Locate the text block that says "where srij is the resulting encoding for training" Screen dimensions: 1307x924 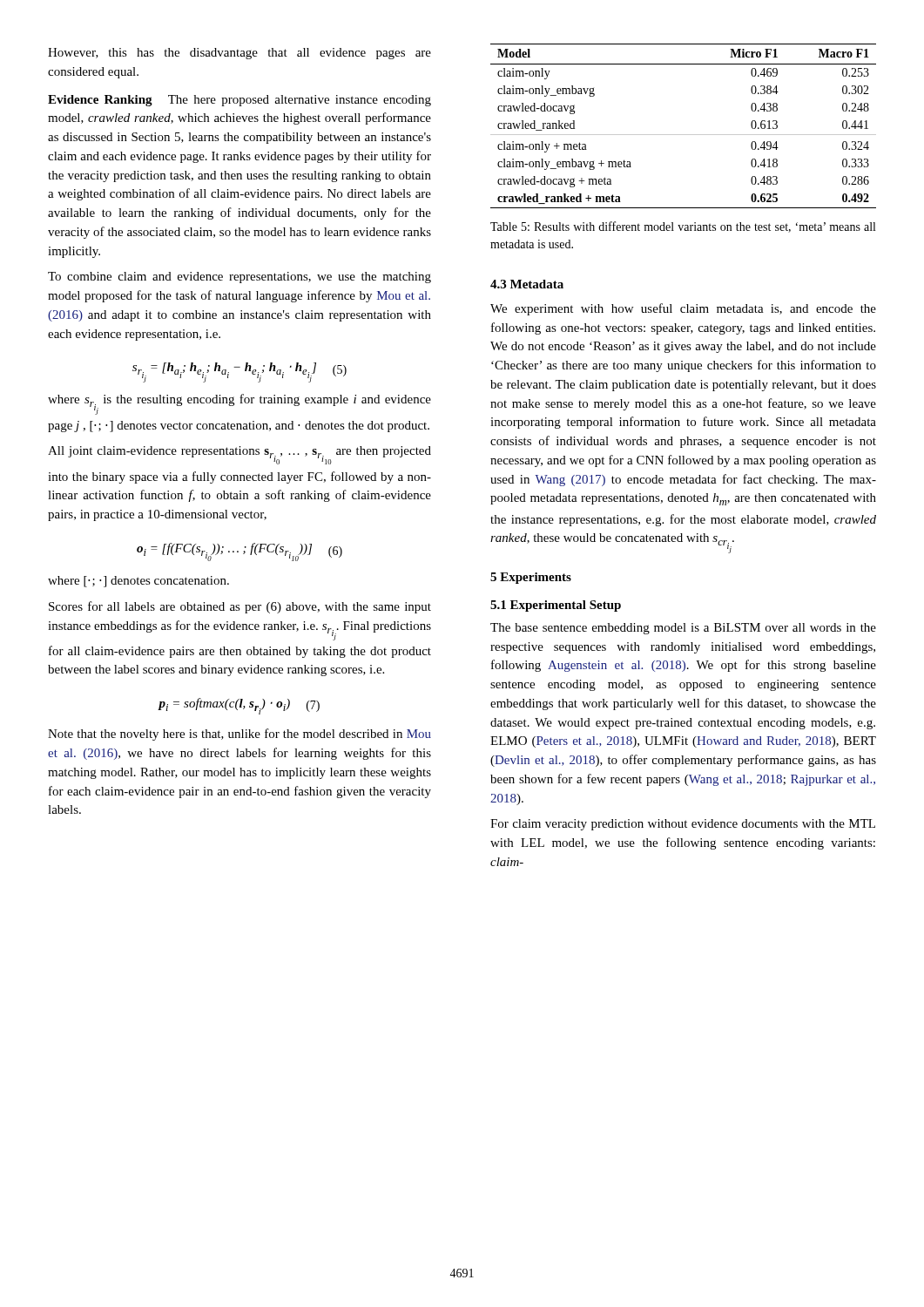pyautogui.click(x=239, y=458)
